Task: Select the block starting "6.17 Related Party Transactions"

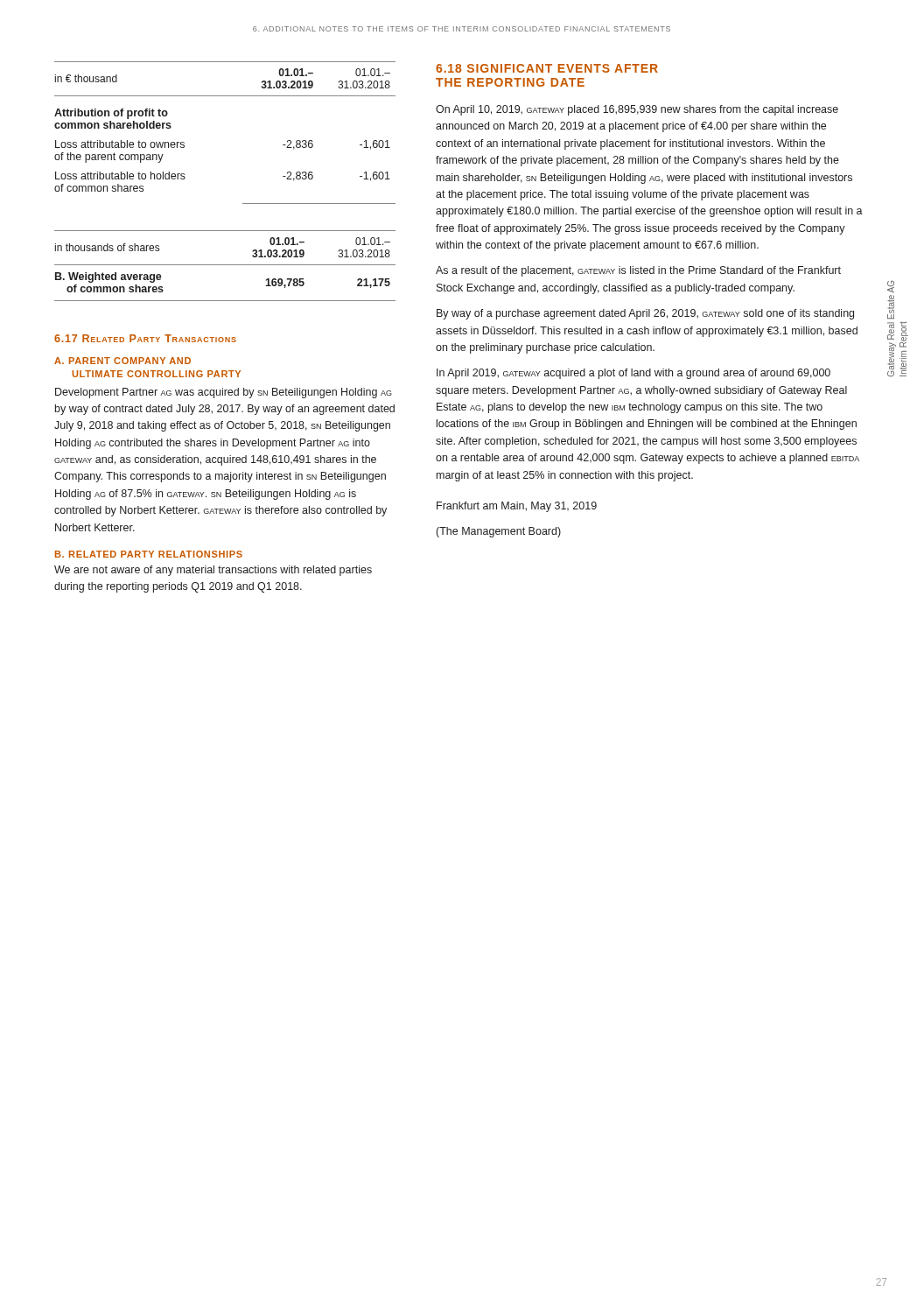Action: 146,338
